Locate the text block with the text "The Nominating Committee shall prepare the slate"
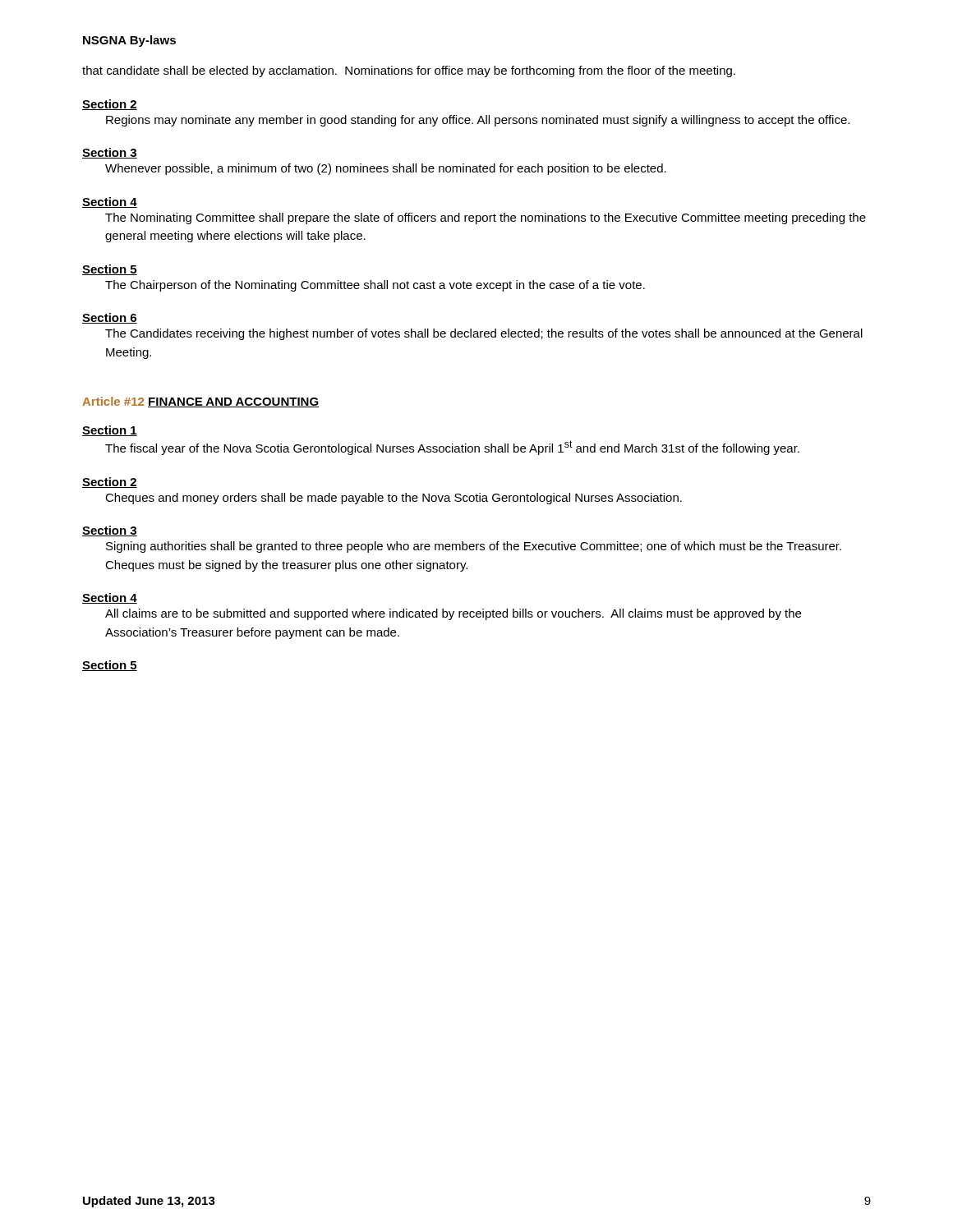 [476, 227]
